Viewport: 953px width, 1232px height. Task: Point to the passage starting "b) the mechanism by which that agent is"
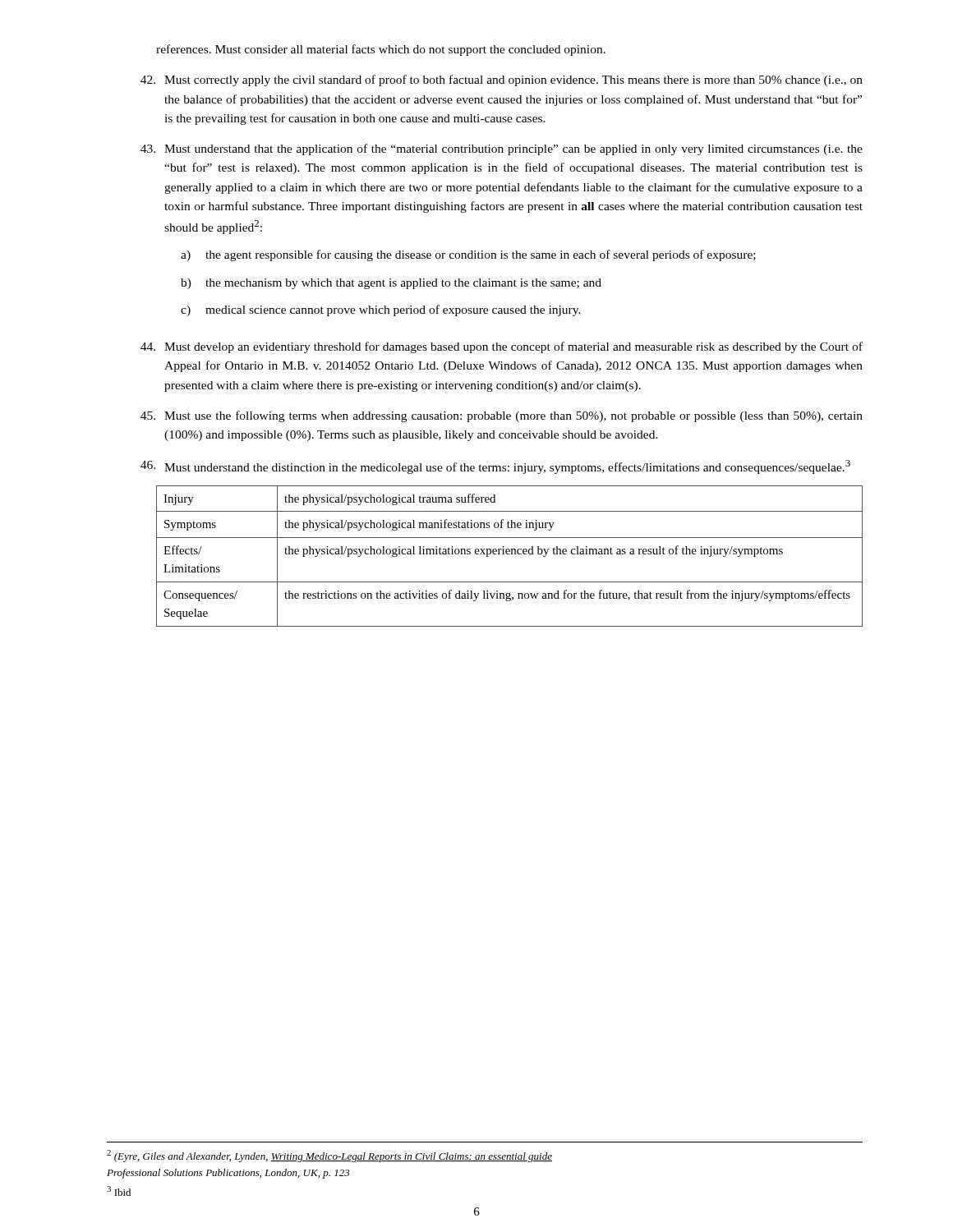coord(522,282)
